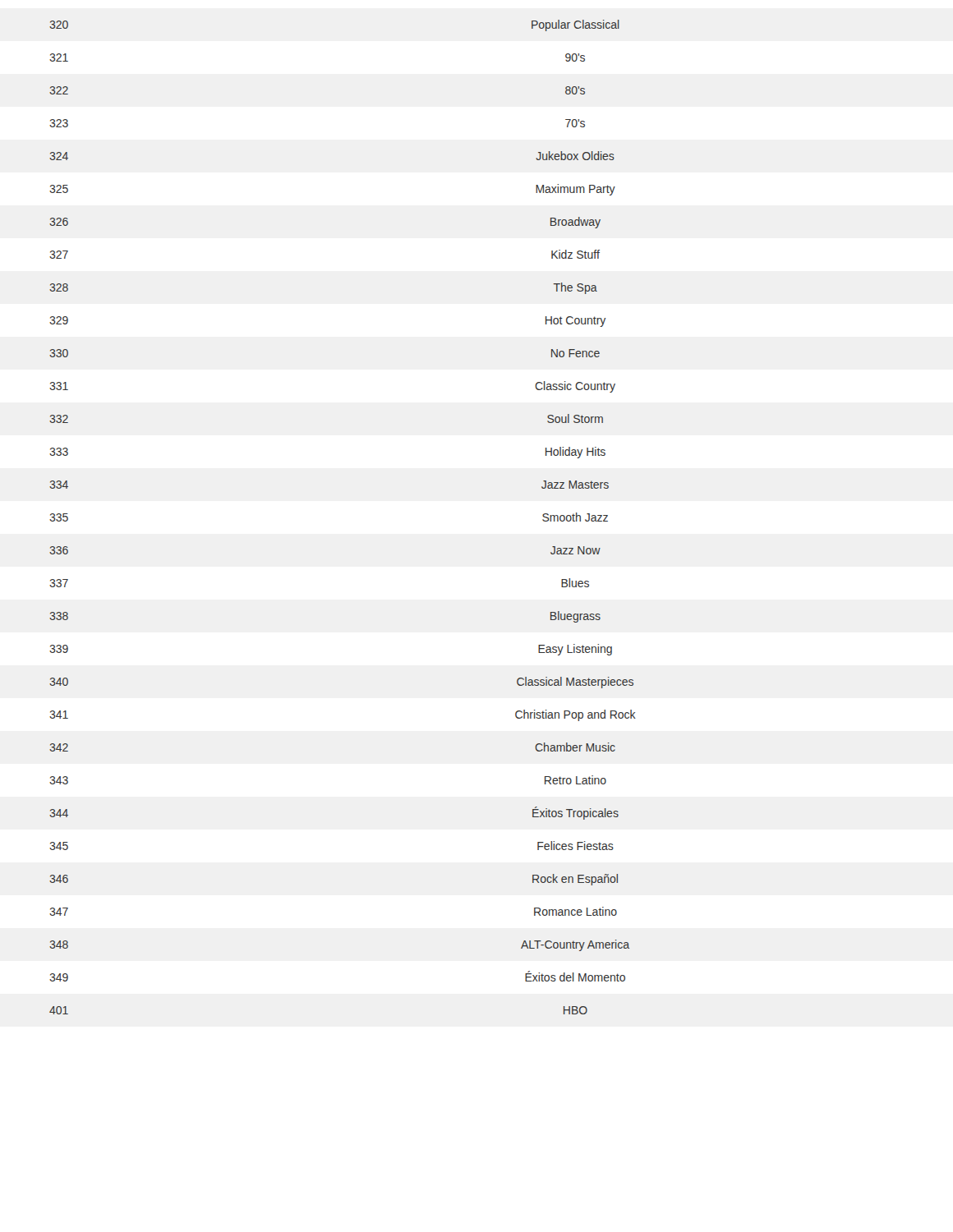
Task: Locate the table with the text "Hot Country"
Action: point(476,517)
